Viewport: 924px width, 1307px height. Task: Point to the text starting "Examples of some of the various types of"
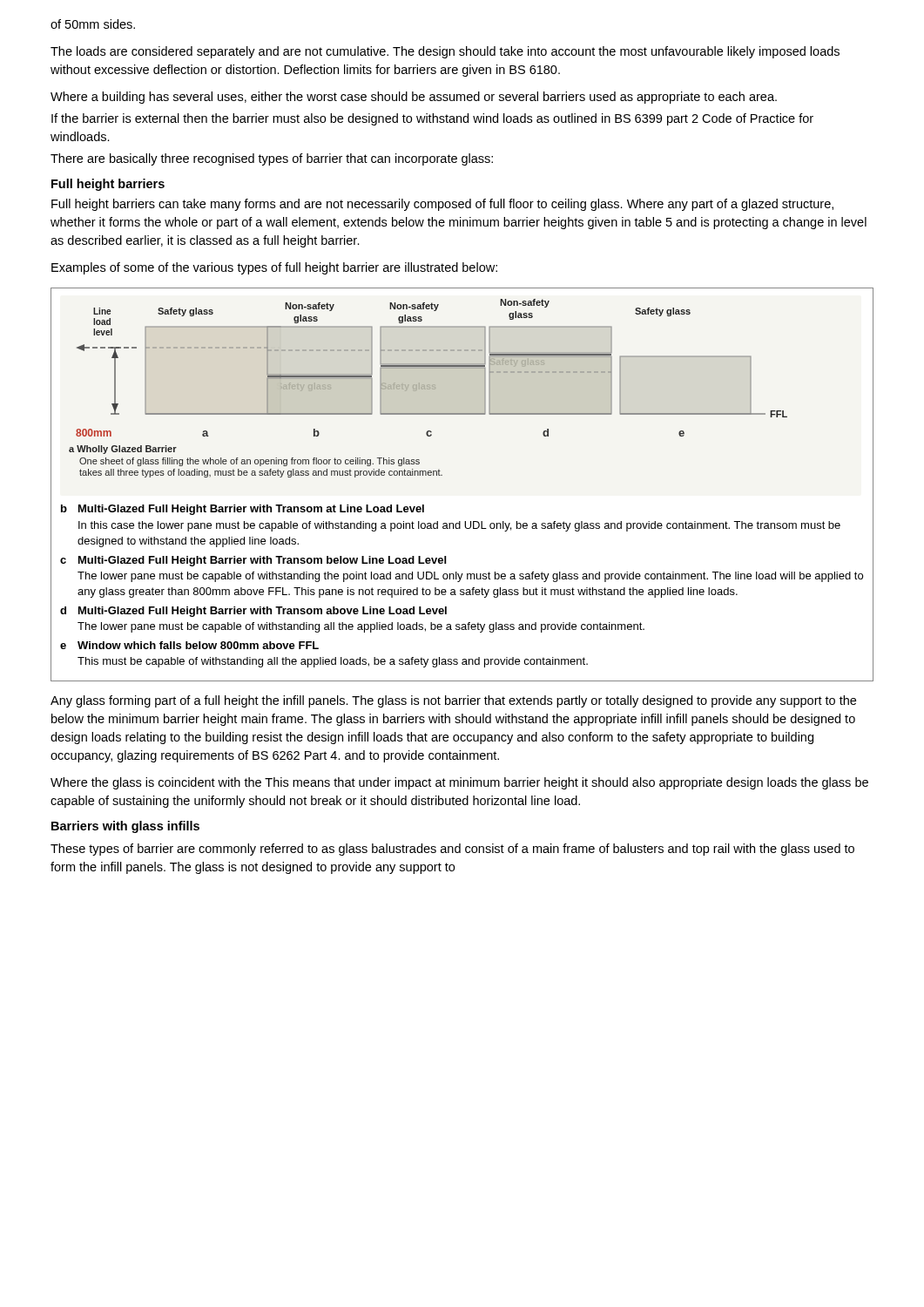coord(274,268)
